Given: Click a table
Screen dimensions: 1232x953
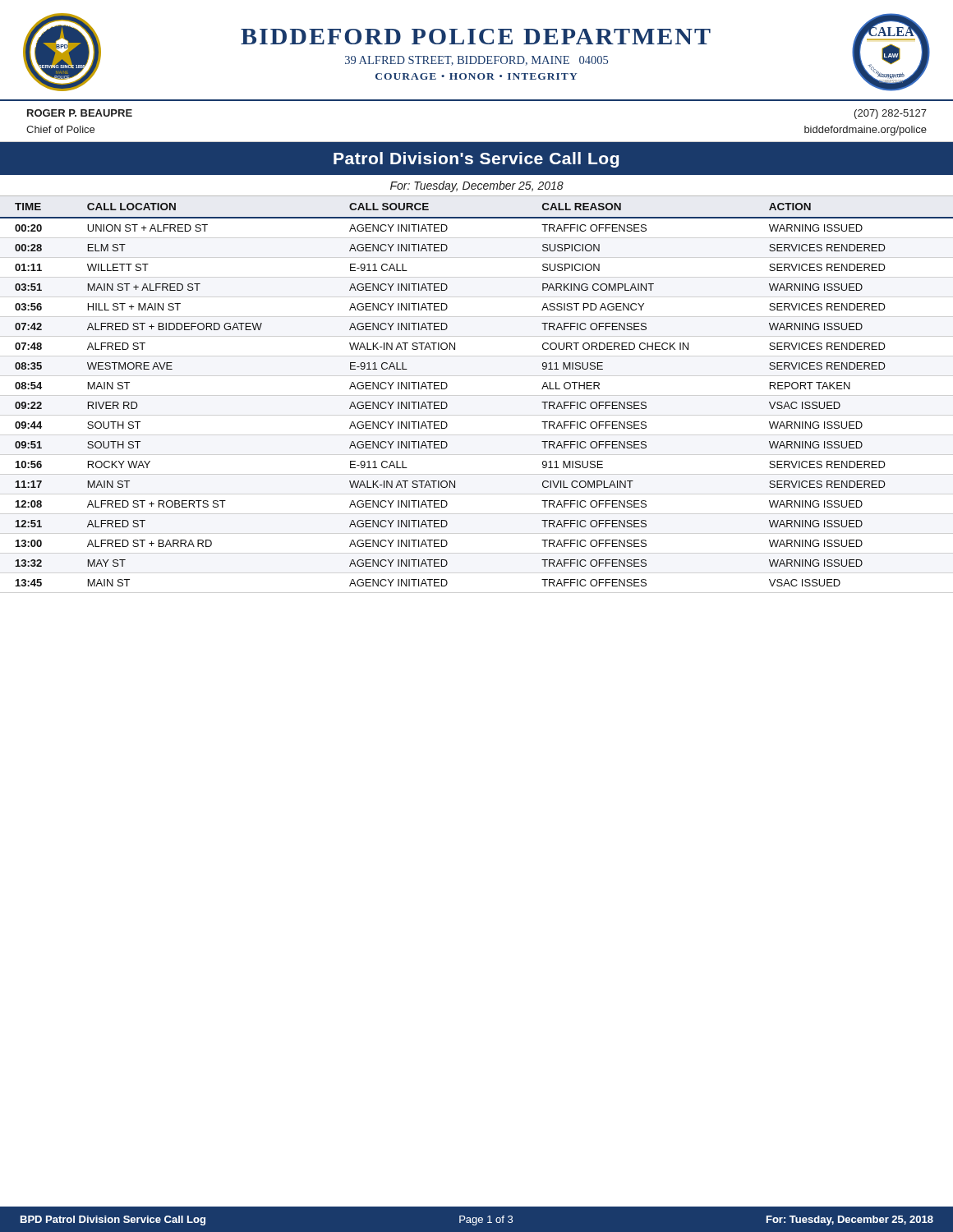Looking at the screenshot, I should click(x=476, y=419).
